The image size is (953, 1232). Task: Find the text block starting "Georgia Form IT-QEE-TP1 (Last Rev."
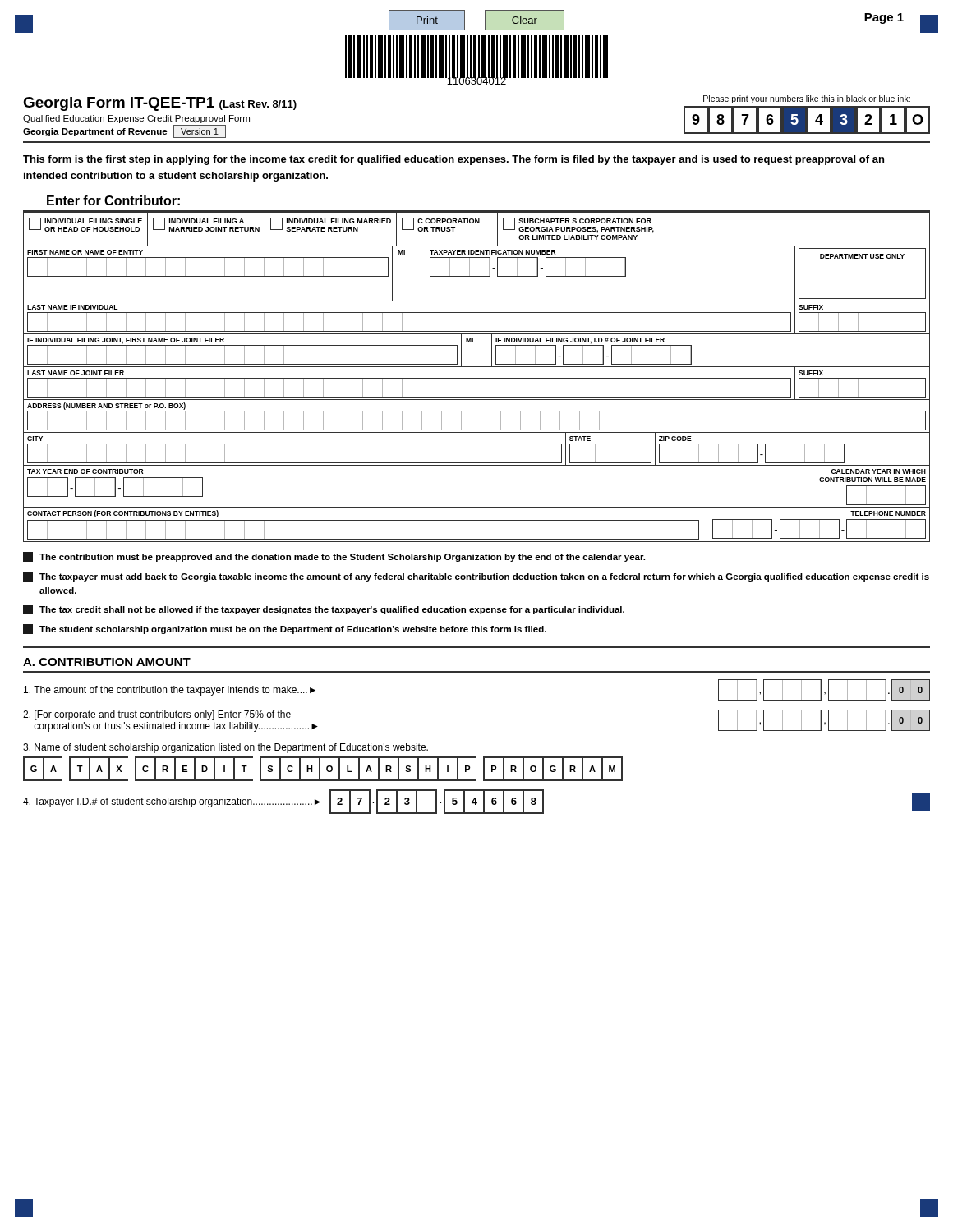[160, 102]
